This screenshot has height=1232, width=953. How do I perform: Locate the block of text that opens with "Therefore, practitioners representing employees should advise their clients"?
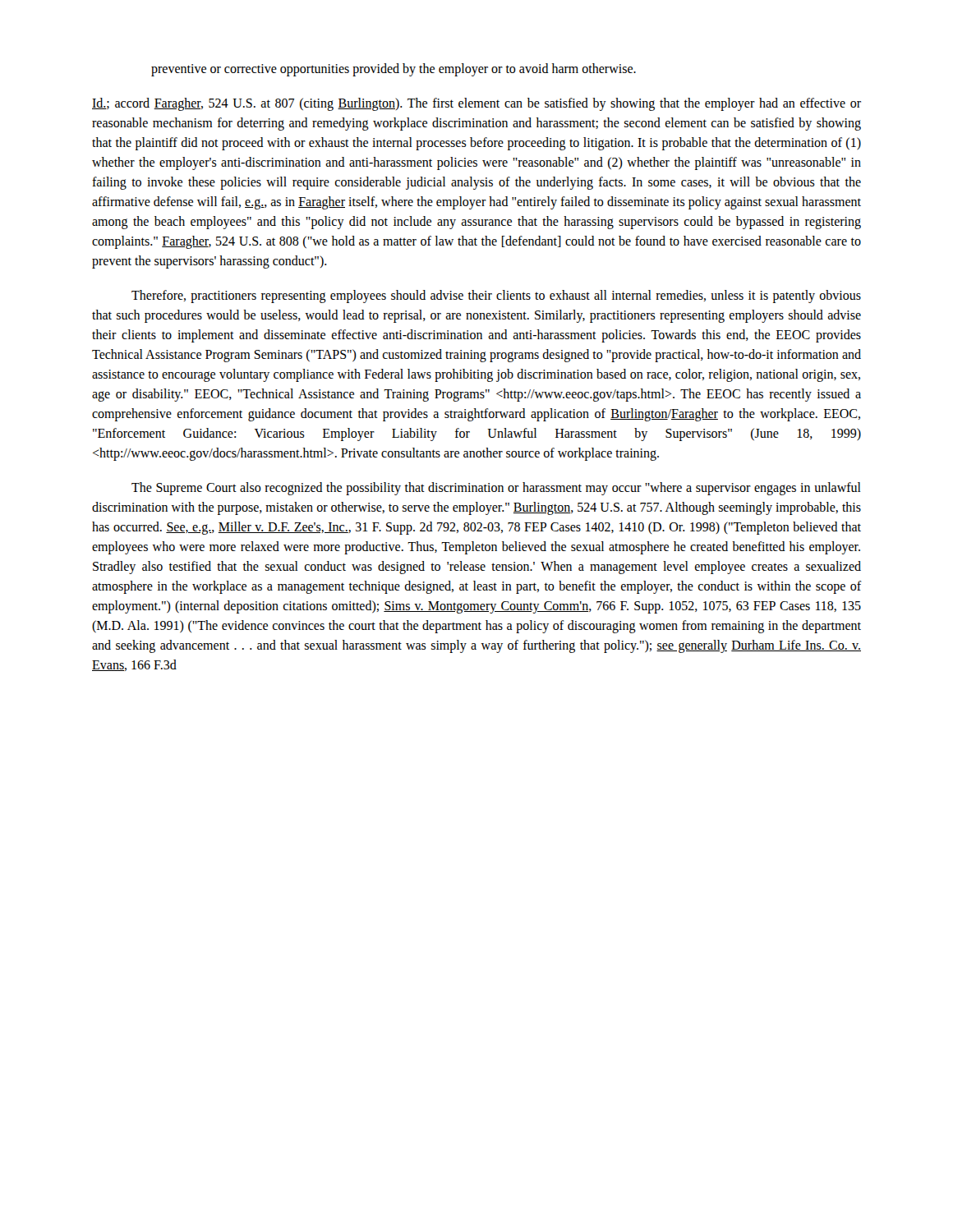coord(476,374)
